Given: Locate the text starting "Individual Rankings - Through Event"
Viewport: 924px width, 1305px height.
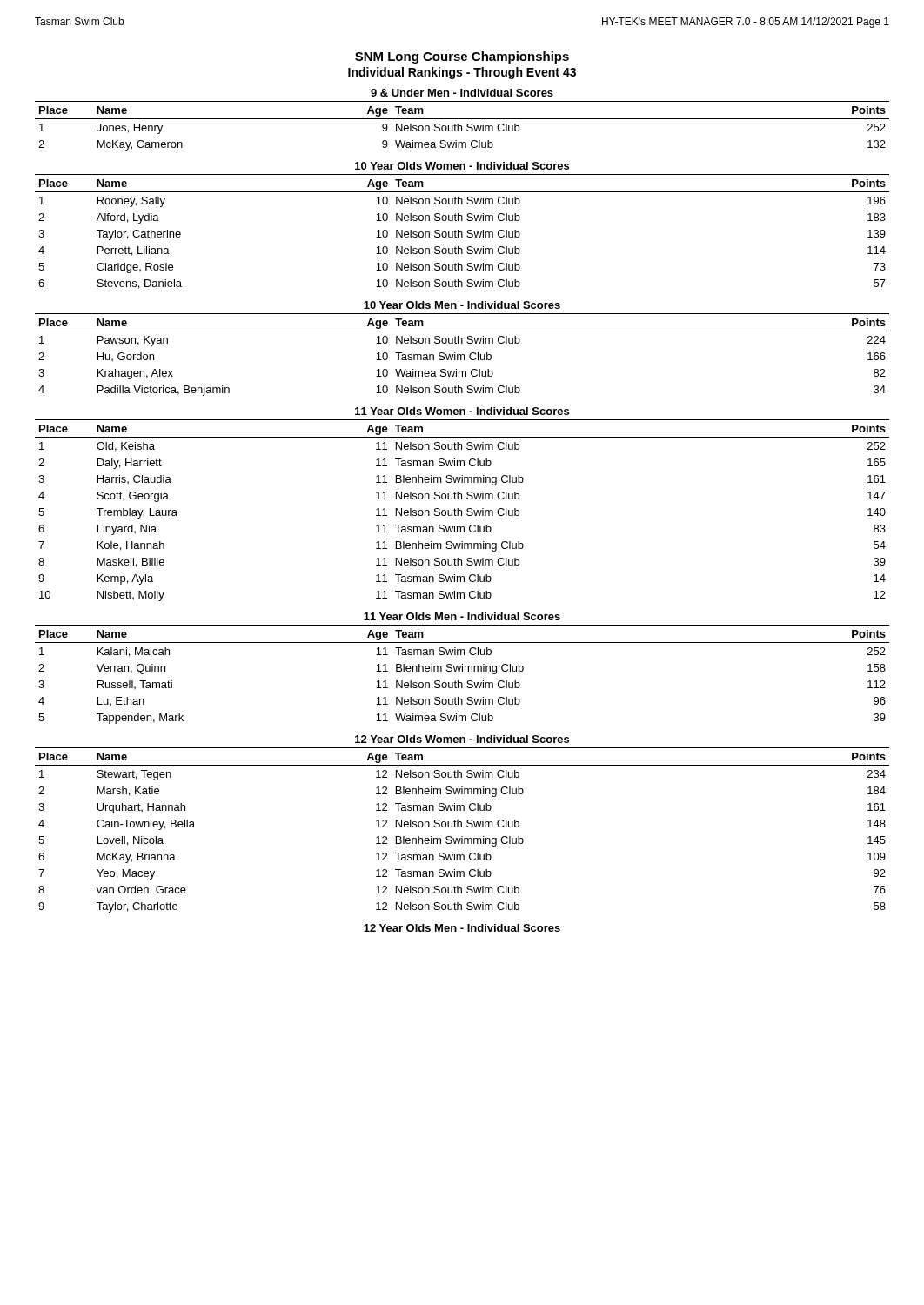Looking at the screenshot, I should [462, 72].
